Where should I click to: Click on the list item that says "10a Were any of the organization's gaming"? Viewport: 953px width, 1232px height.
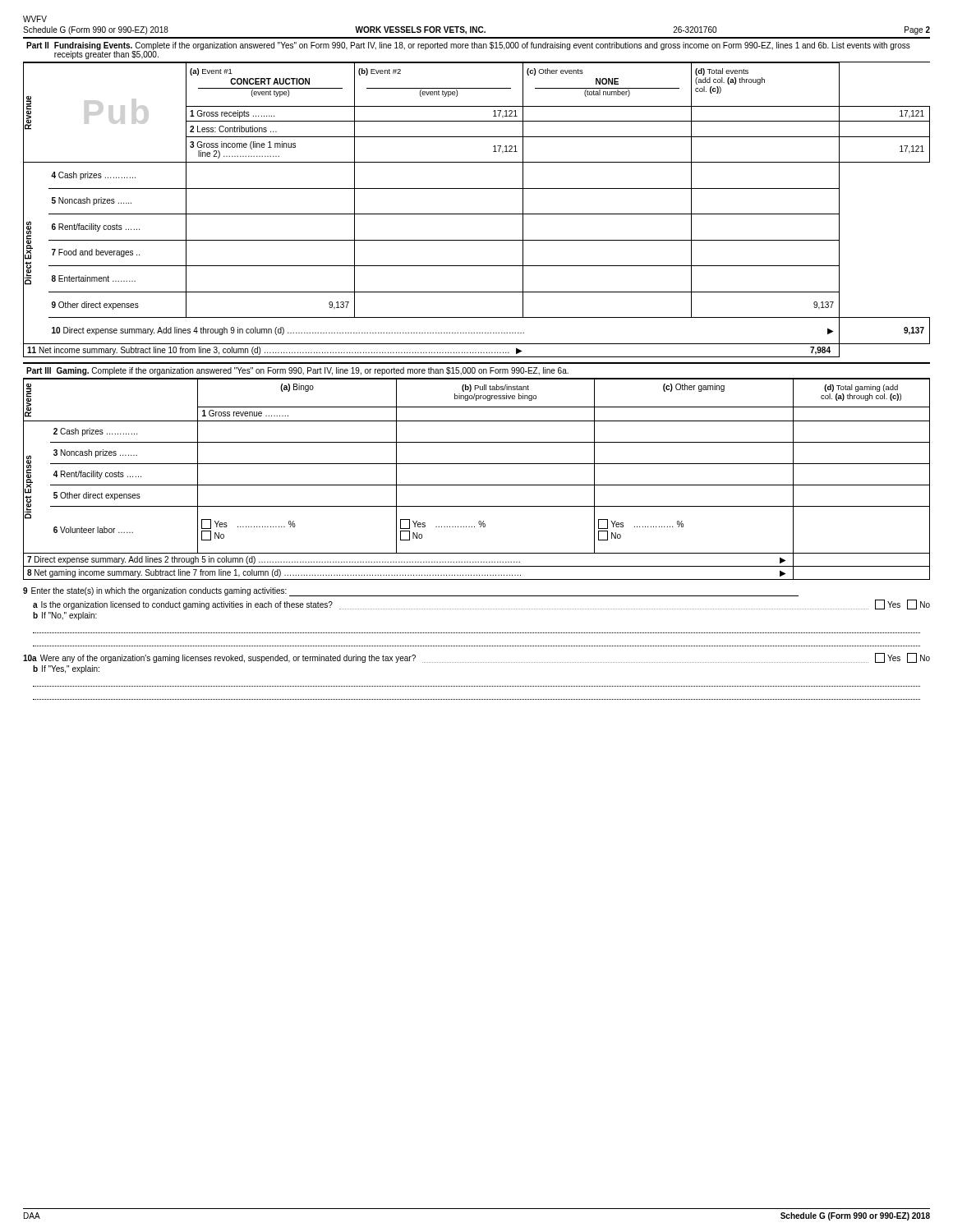tap(476, 658)
